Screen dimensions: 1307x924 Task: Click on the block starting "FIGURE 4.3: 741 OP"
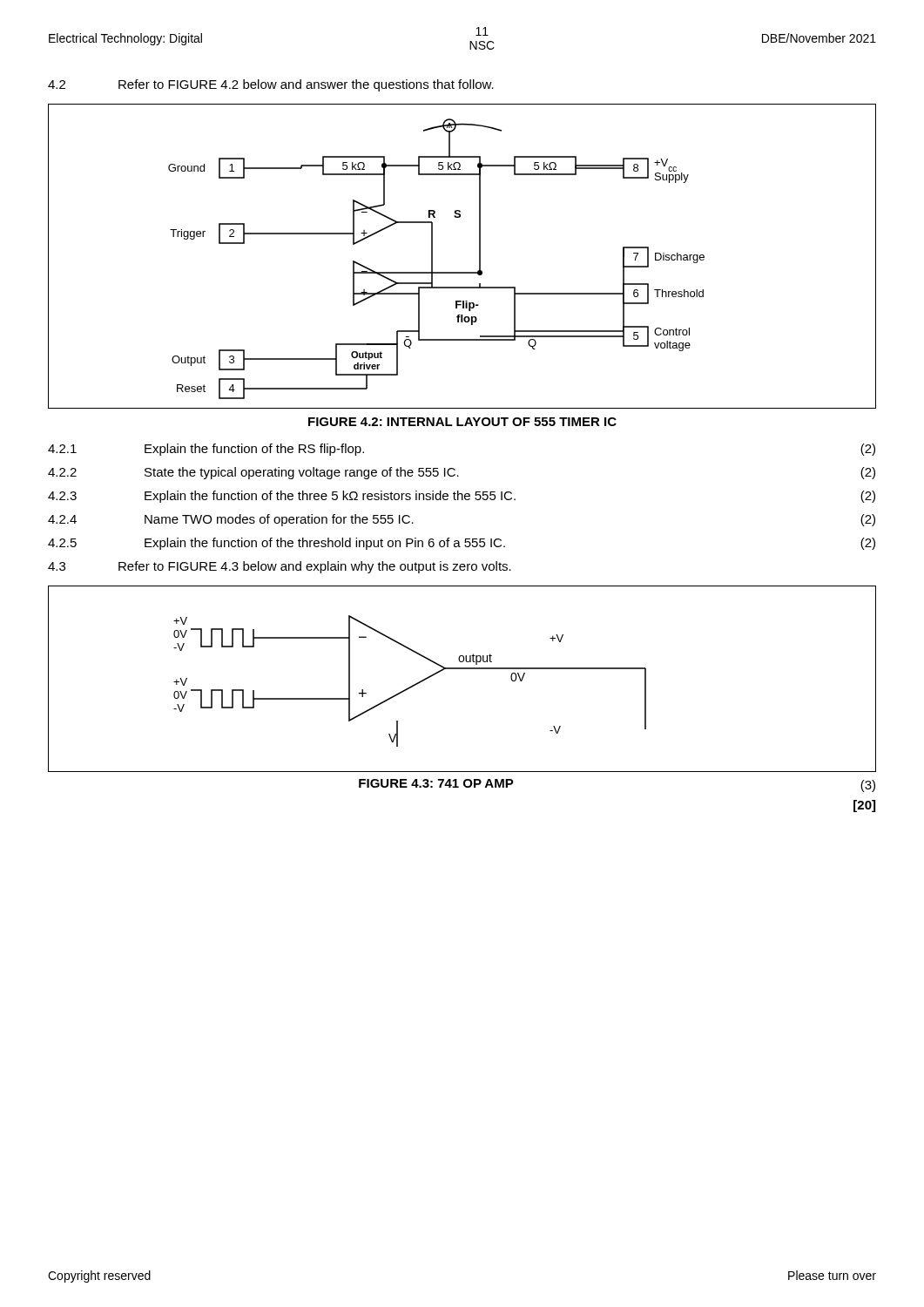coord(436,783)
